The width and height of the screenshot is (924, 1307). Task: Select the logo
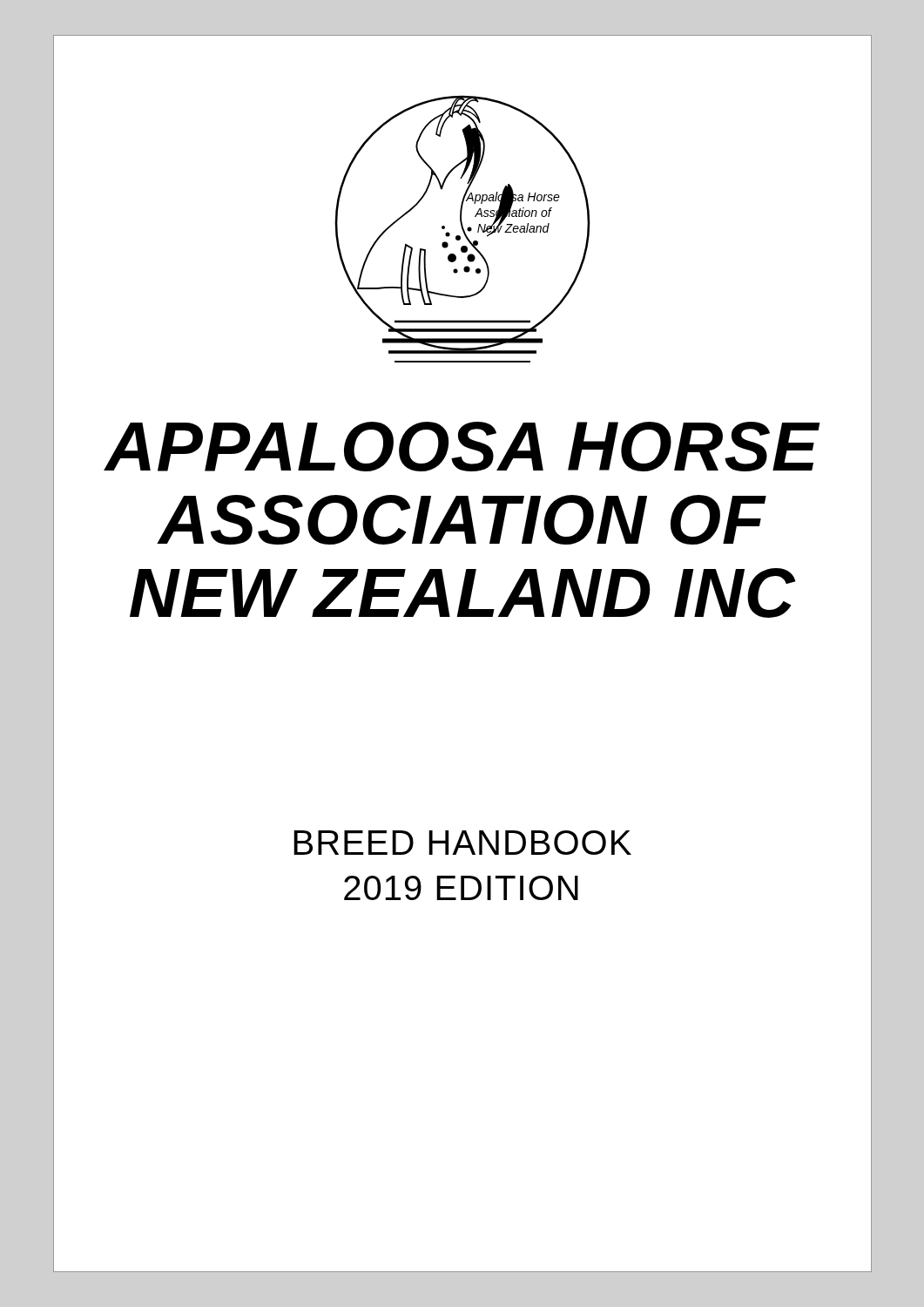[462, 227]
